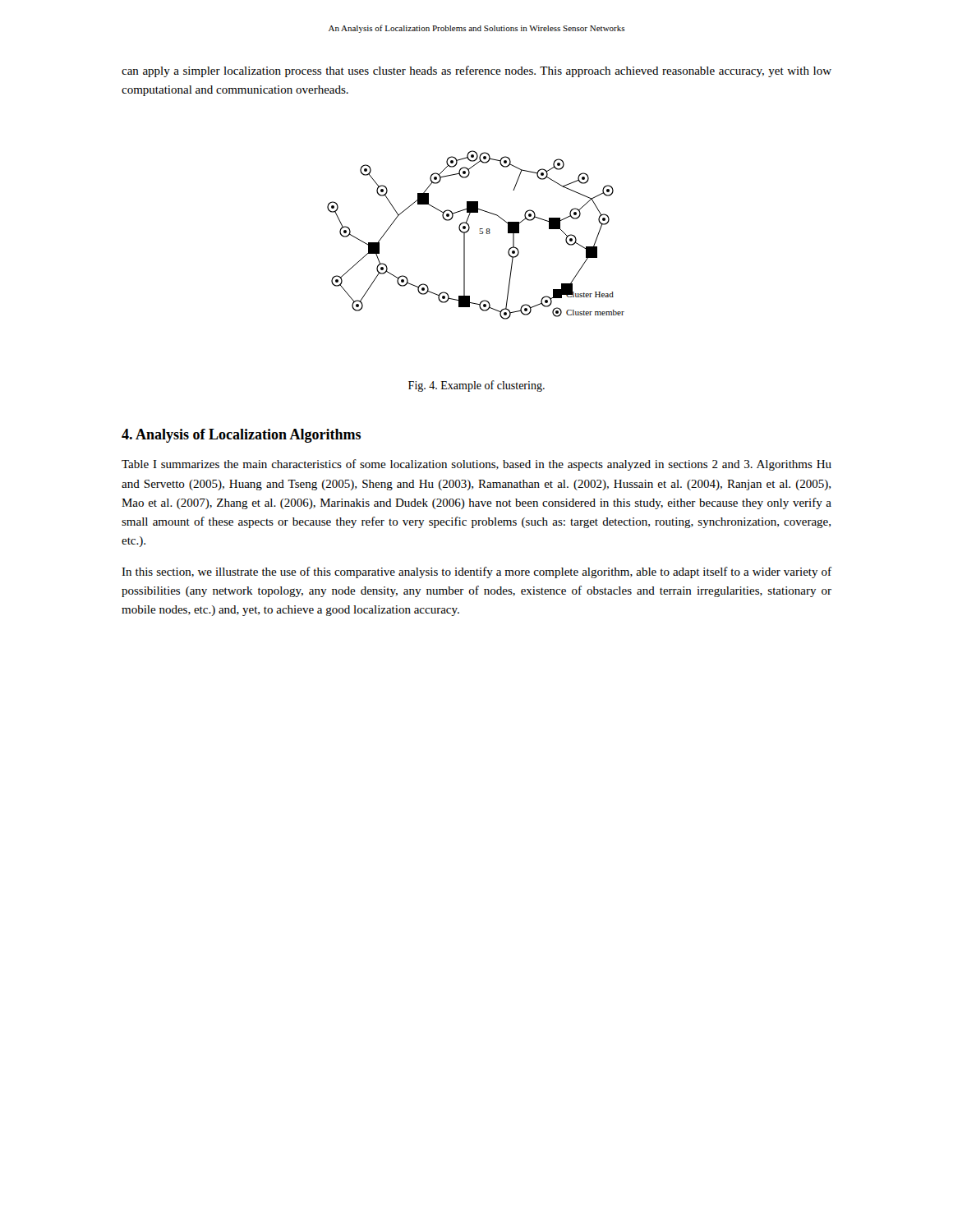Find the network graph
This screenshot has height=1232, width=953.
point(476,247)
